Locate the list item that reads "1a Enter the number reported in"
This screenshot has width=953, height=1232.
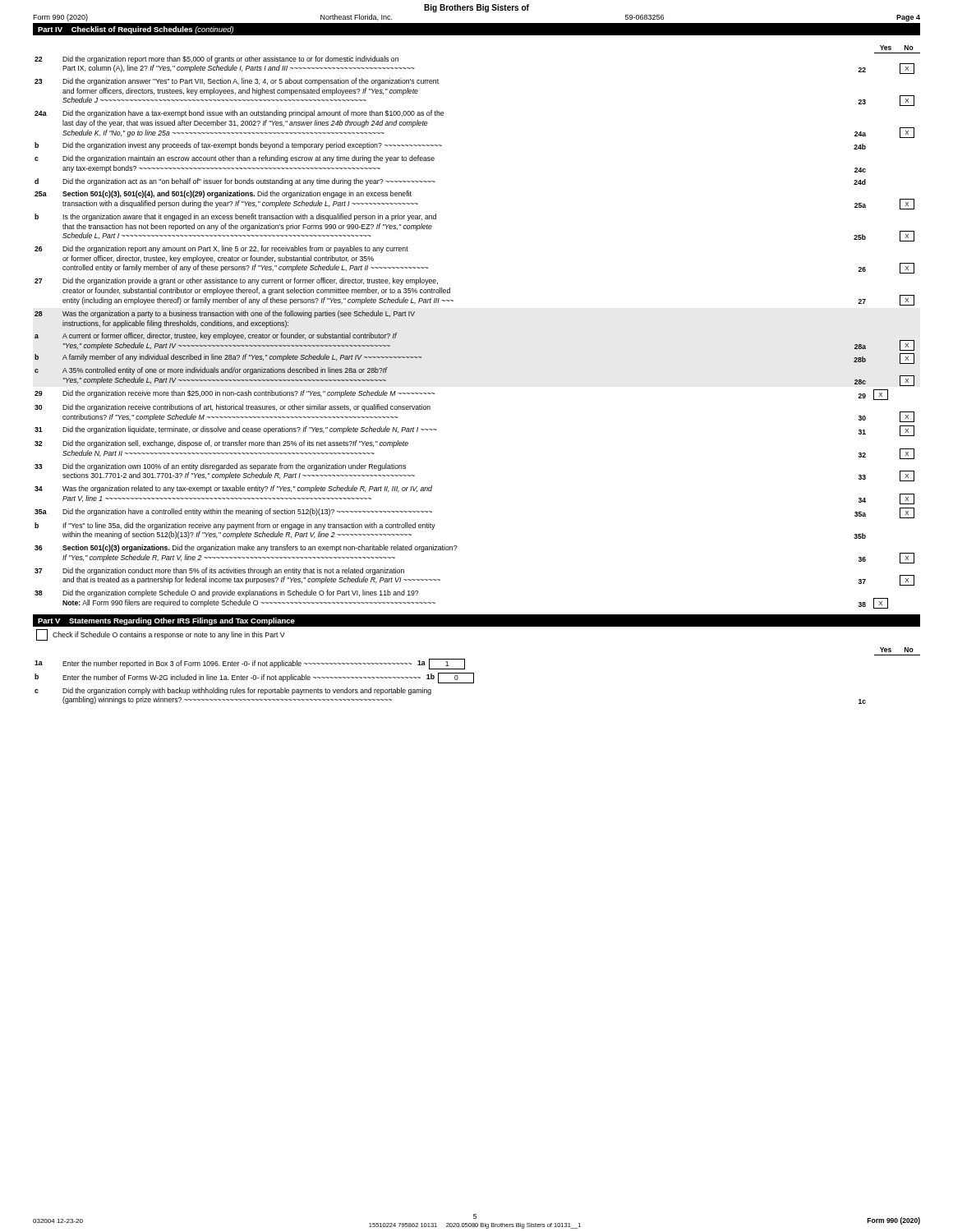pos(476,664)
